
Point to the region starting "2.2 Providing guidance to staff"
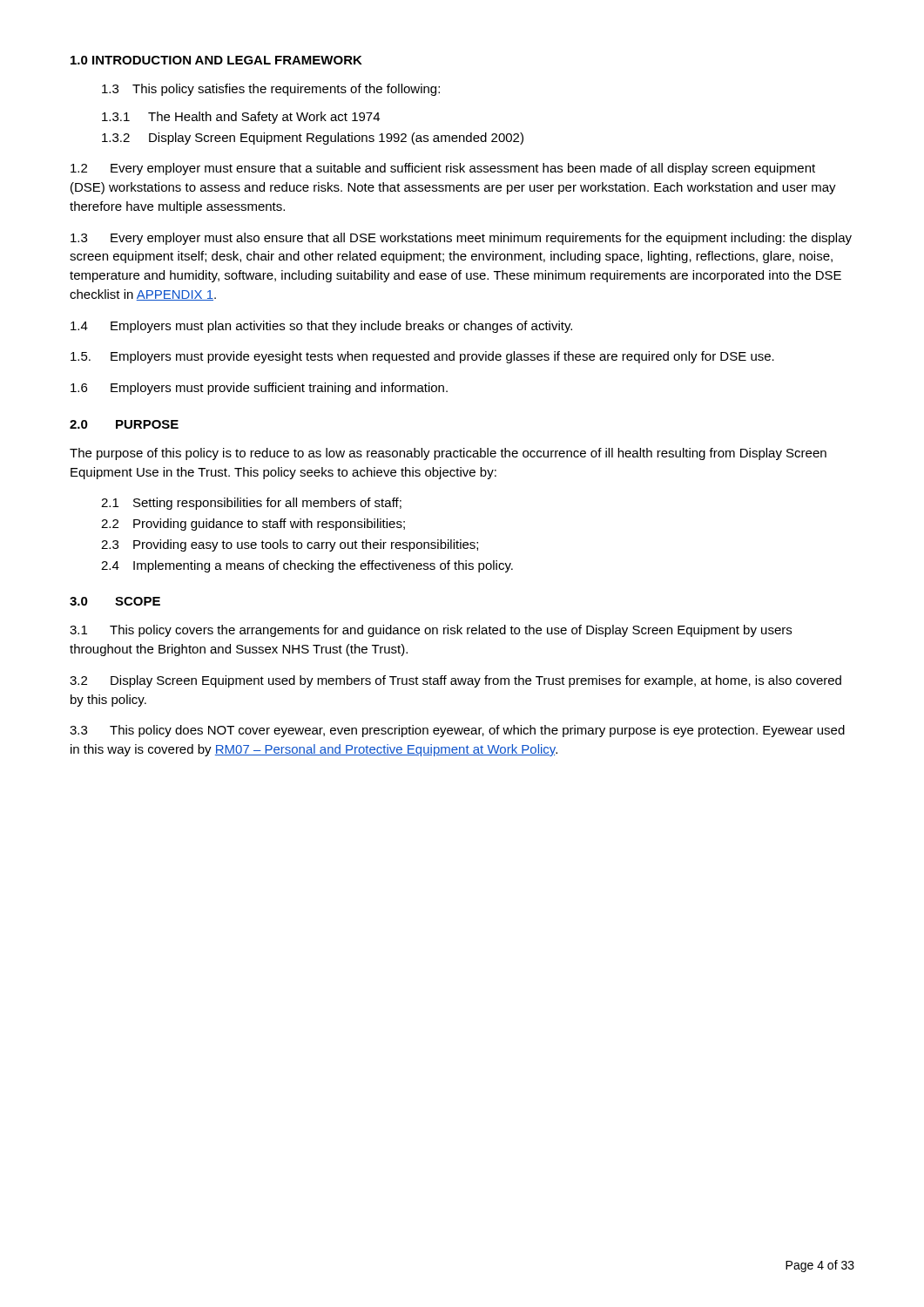coord(253,524)
